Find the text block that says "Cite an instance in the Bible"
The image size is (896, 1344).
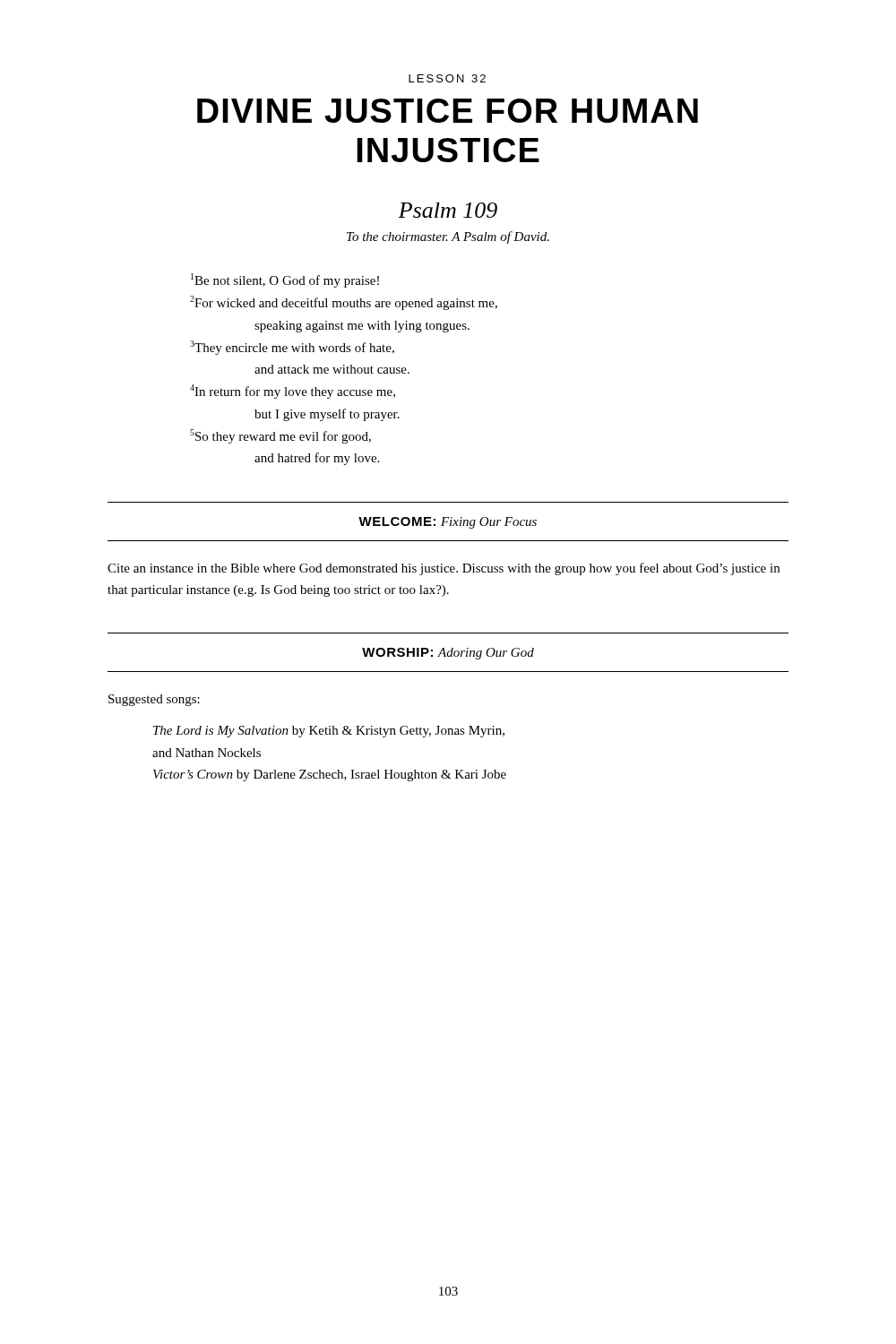tap(444, 579)
